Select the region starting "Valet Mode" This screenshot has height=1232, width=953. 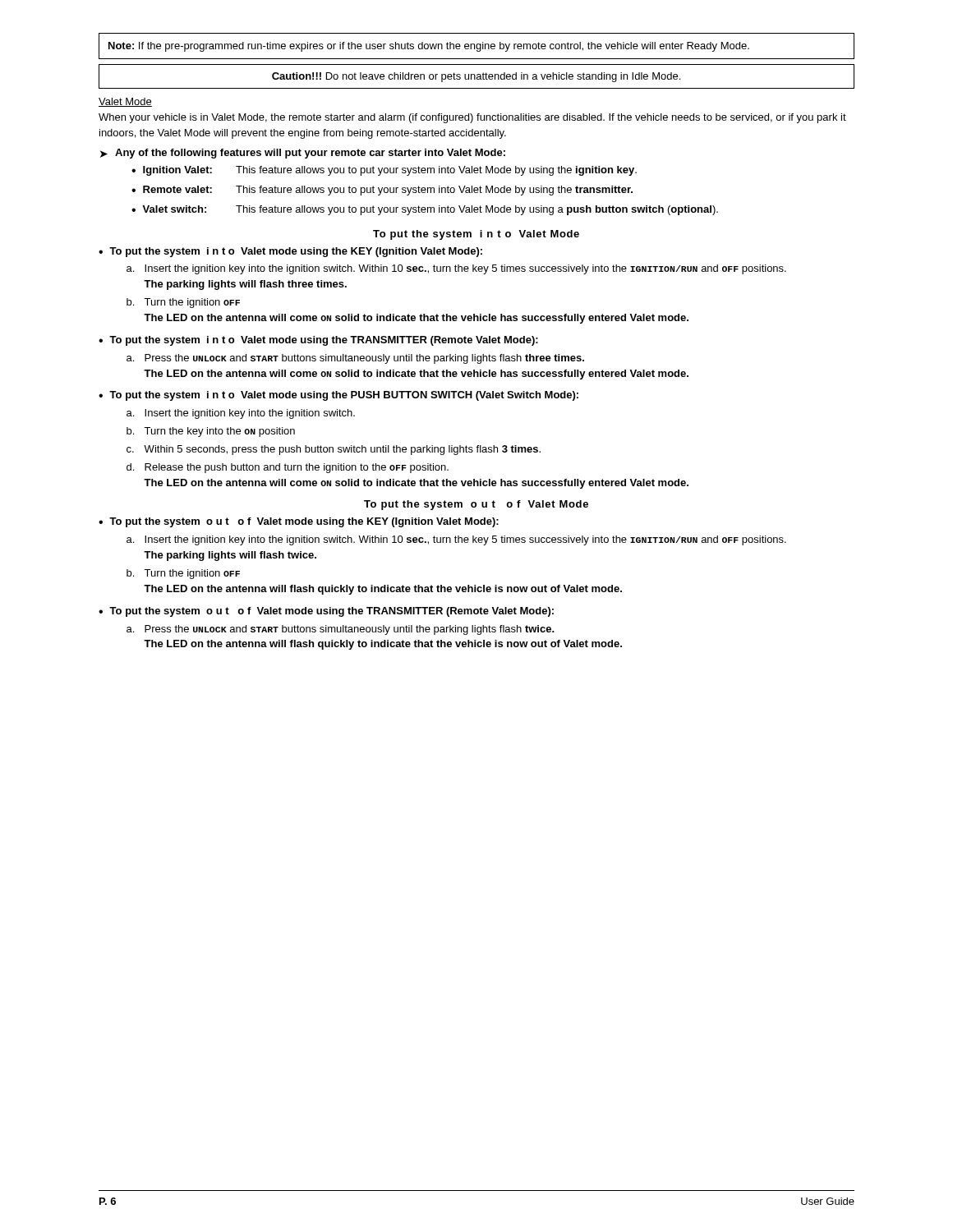tap(125, 102)
